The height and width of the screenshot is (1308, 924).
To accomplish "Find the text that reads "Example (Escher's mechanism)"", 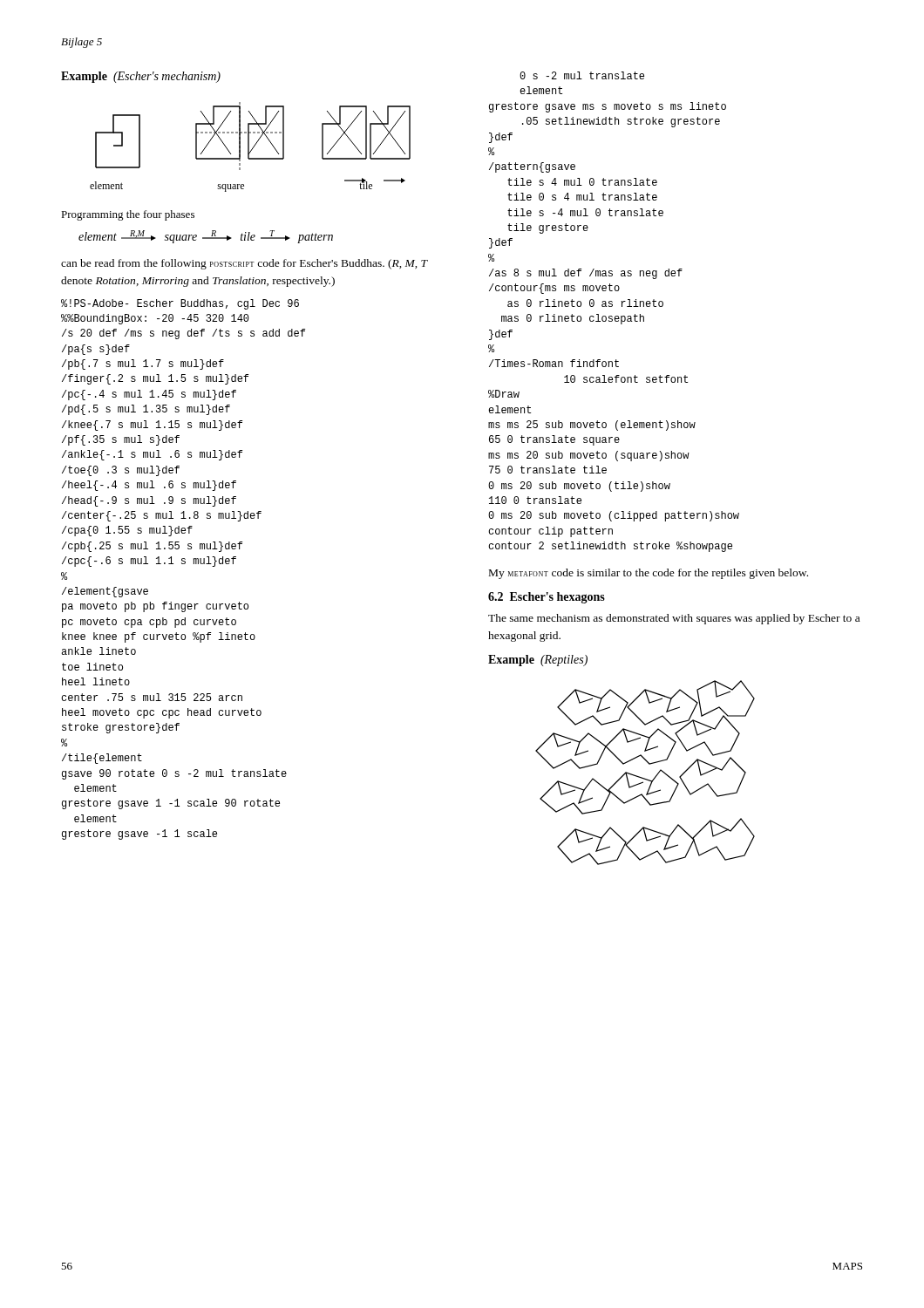I will pyautogui.click(x=141, y=76).
